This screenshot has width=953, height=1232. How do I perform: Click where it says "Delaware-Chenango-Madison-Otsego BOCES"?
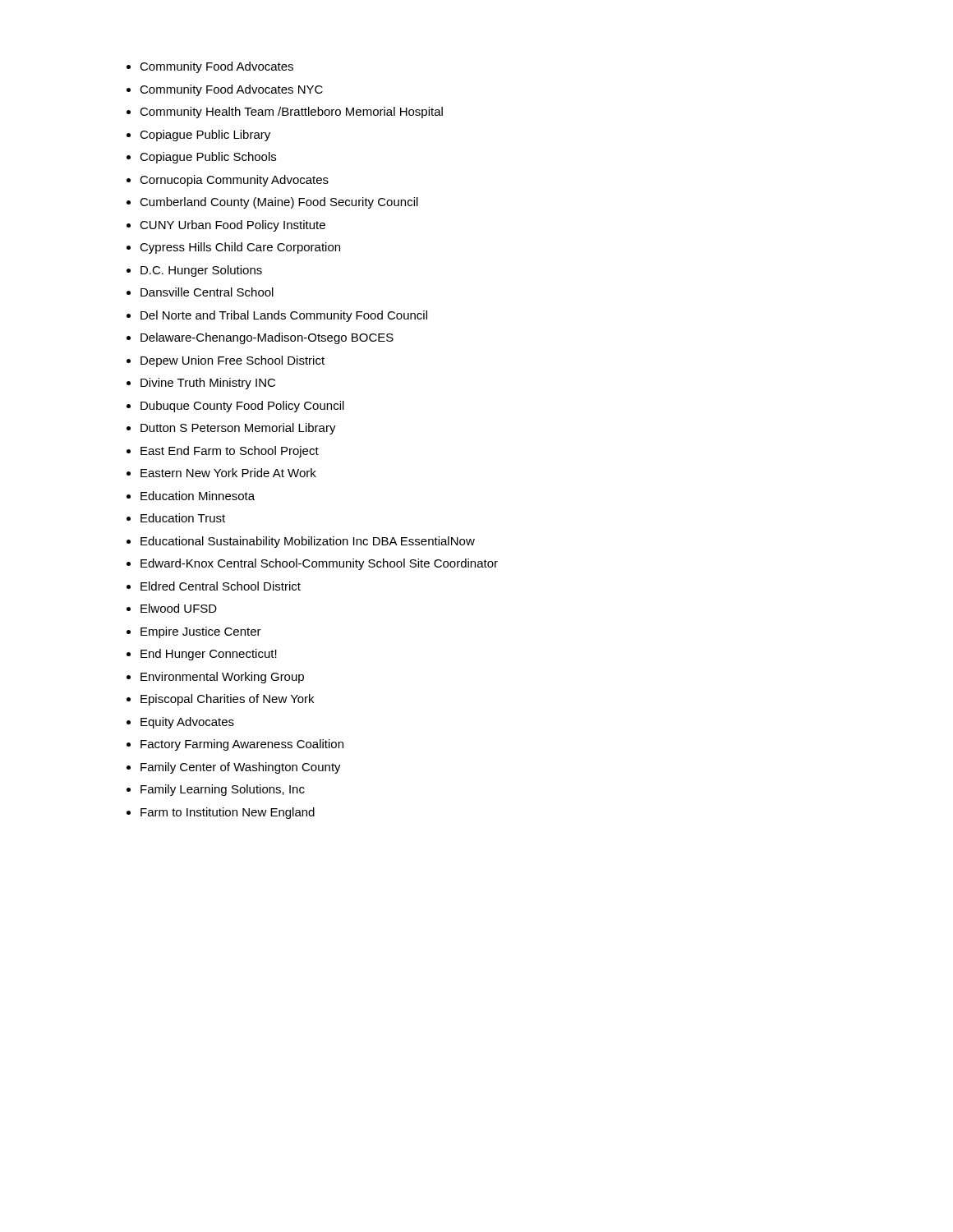coord(267,337)
